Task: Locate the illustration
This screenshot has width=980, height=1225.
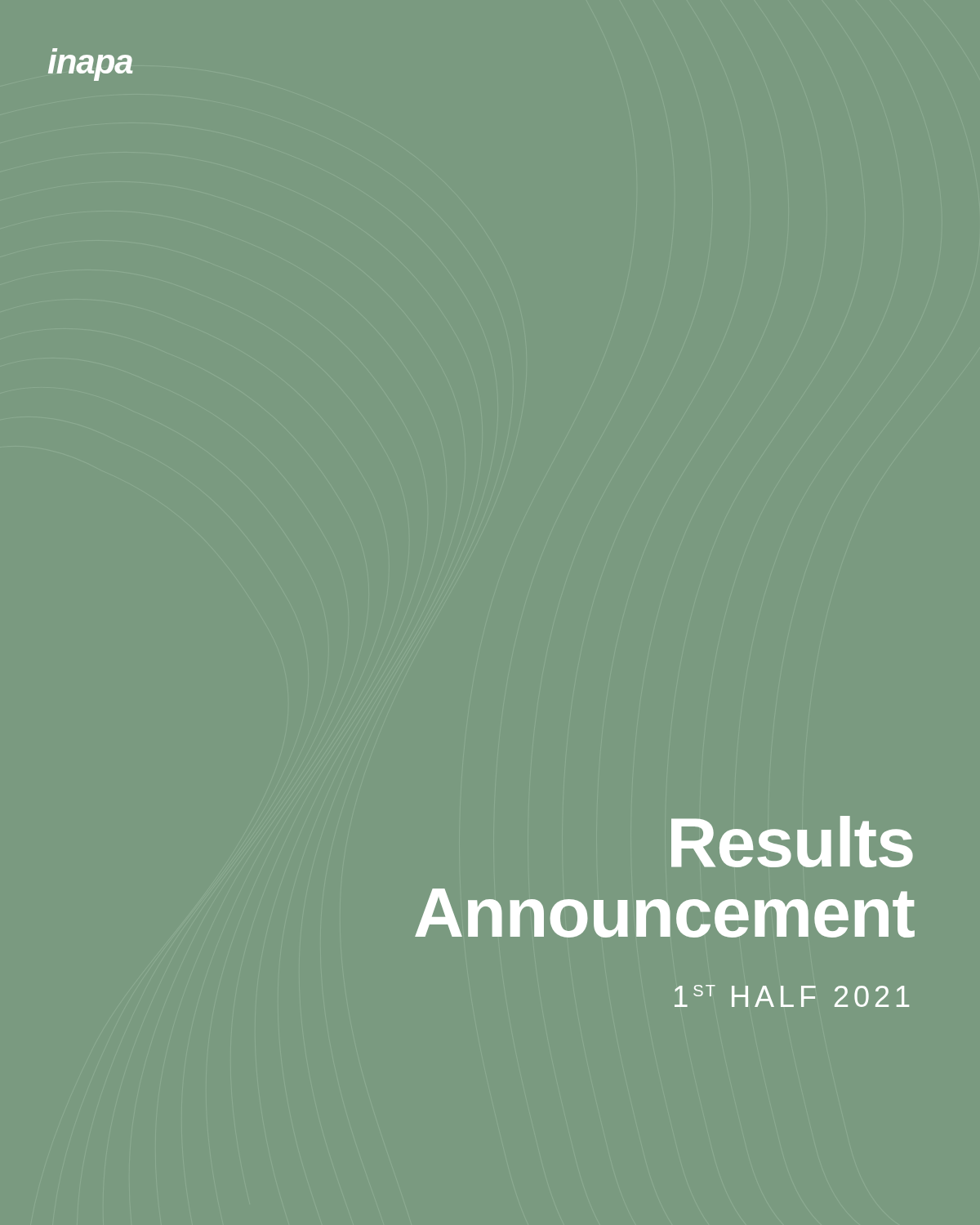Action: click(x=490, y=612)
